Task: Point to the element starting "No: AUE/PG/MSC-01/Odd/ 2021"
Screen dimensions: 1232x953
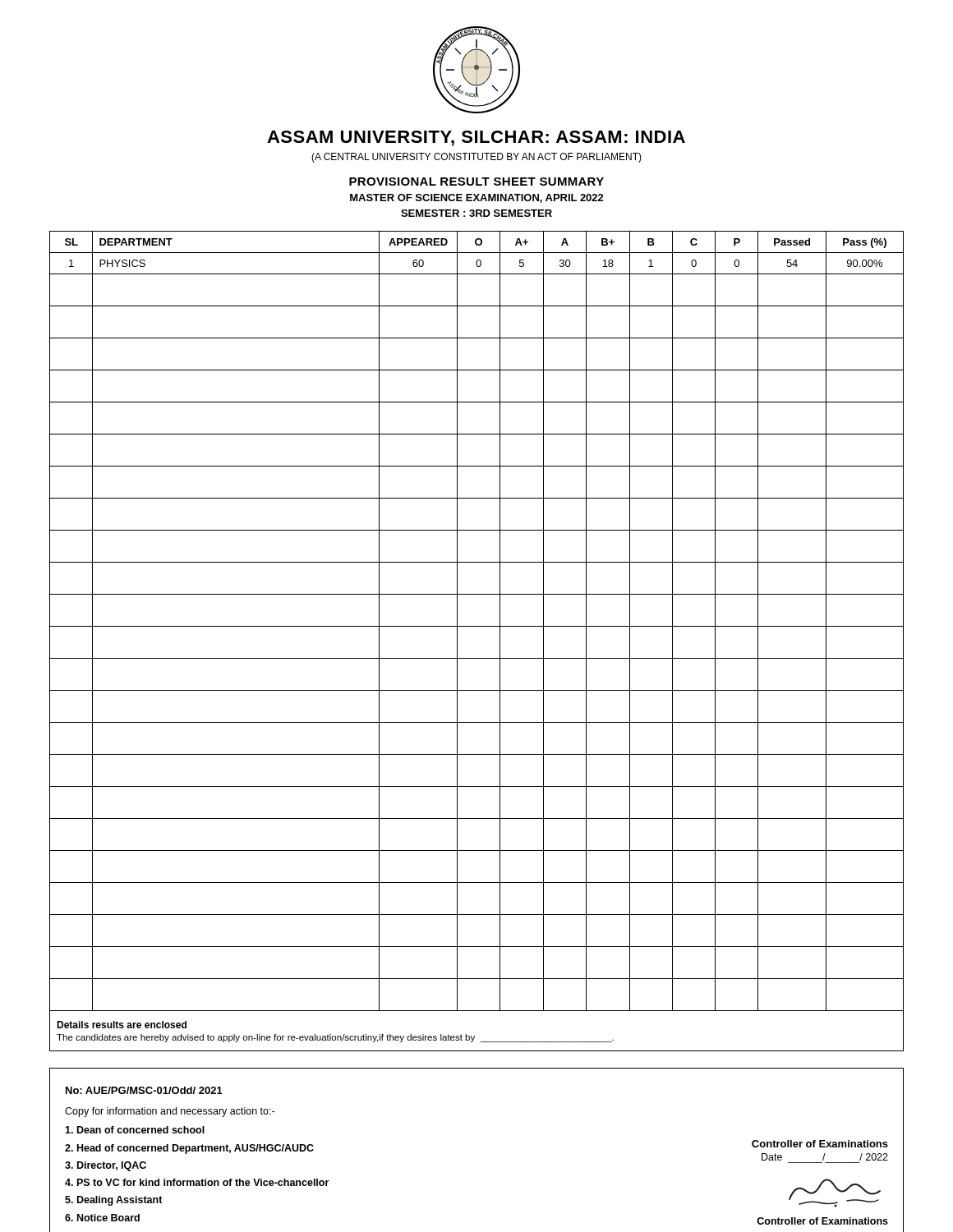Action: (144, 1090)
